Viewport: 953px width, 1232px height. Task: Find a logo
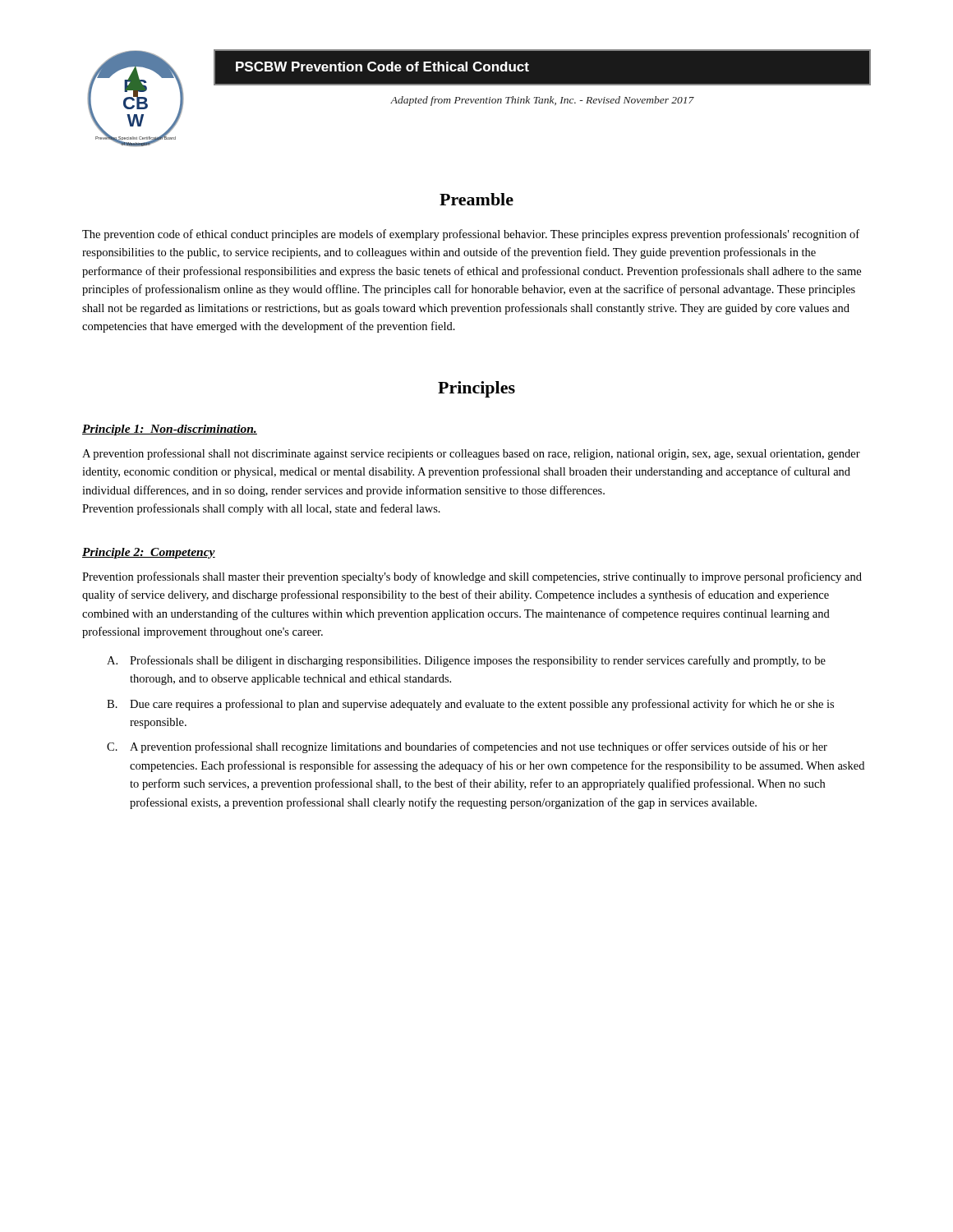(136, 99)
